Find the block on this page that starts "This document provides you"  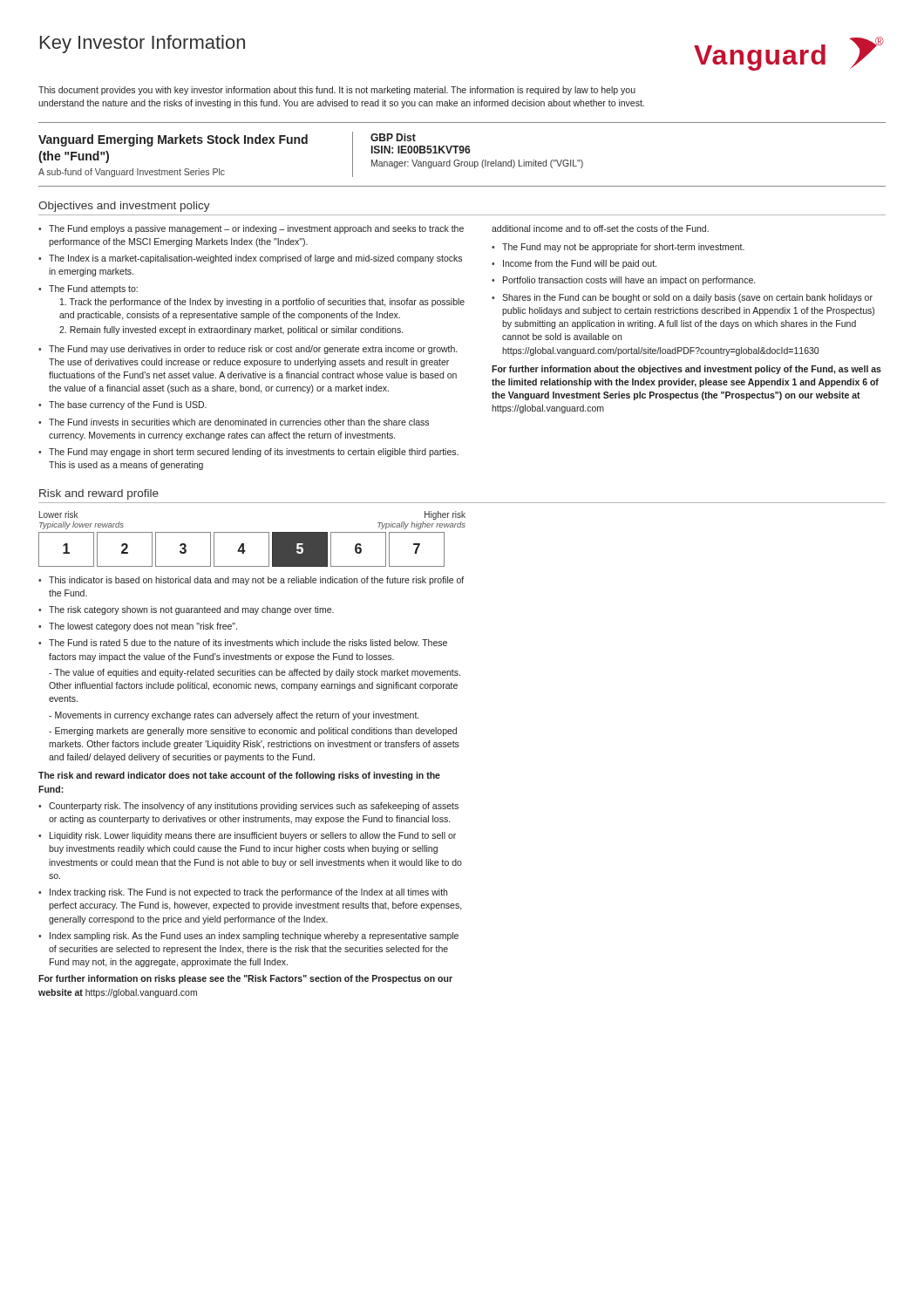342,96
